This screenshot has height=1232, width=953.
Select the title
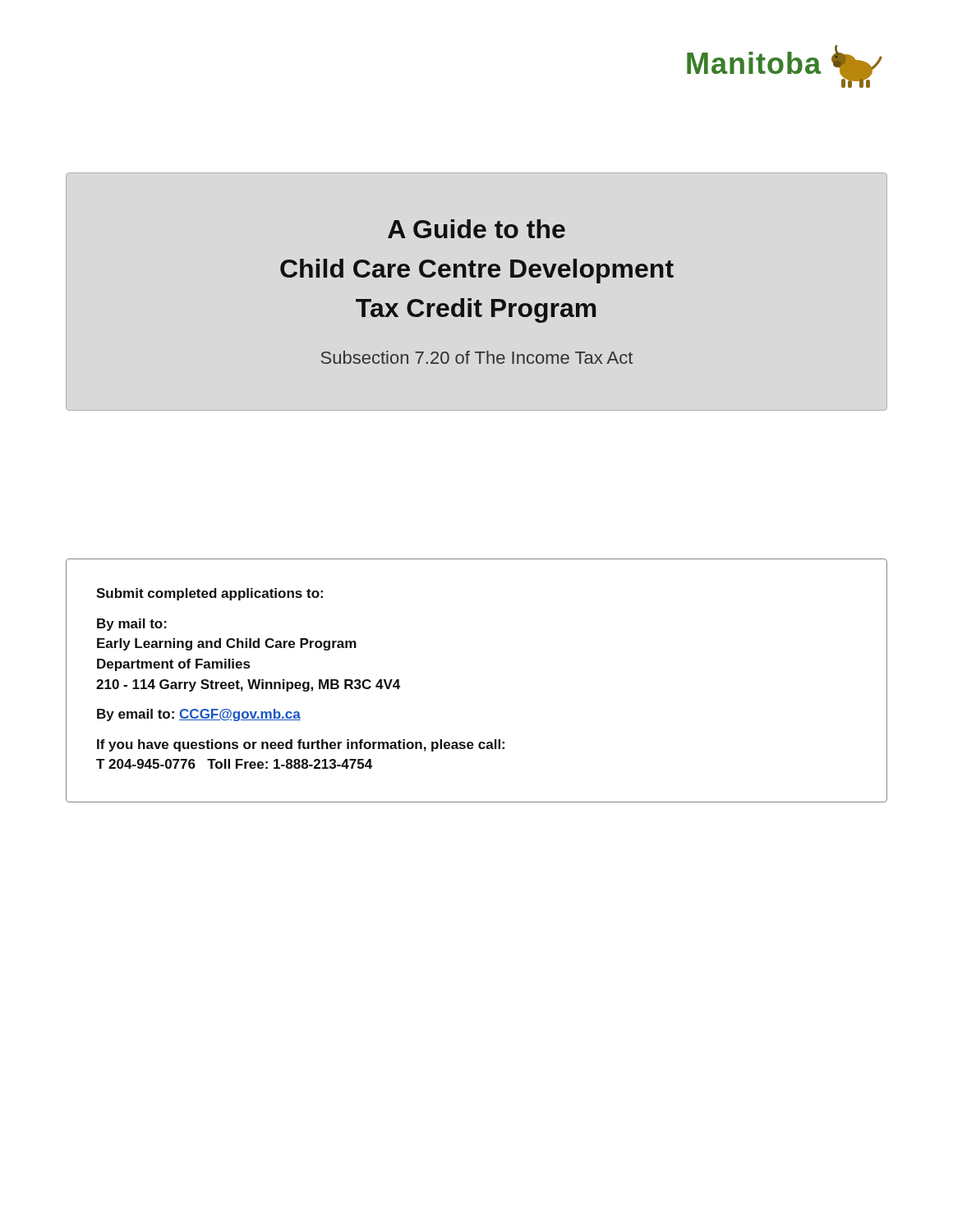(476, 291)
